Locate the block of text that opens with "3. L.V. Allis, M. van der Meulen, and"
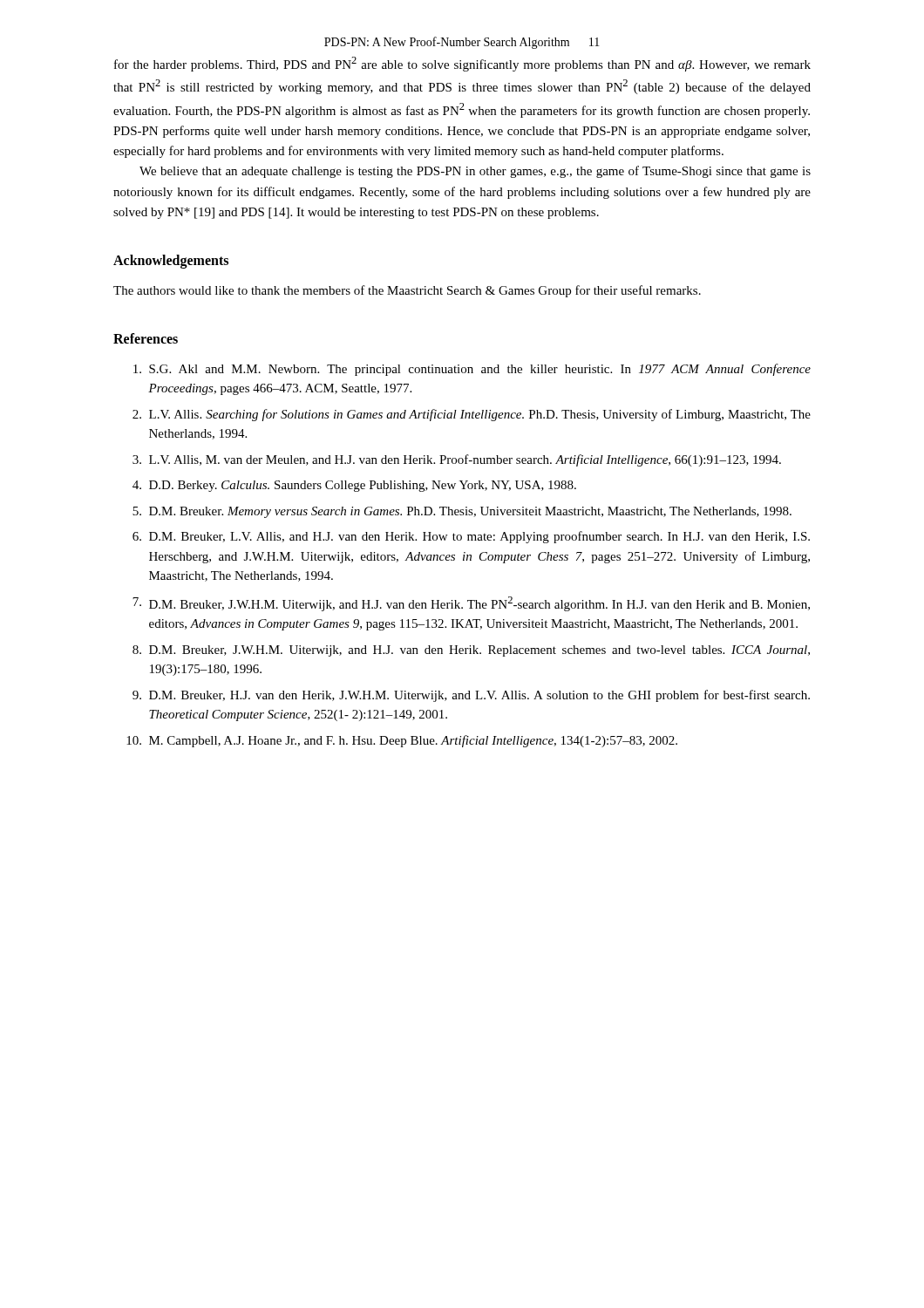This screenshot has width=924, height=1308. (x=462, y=460)
